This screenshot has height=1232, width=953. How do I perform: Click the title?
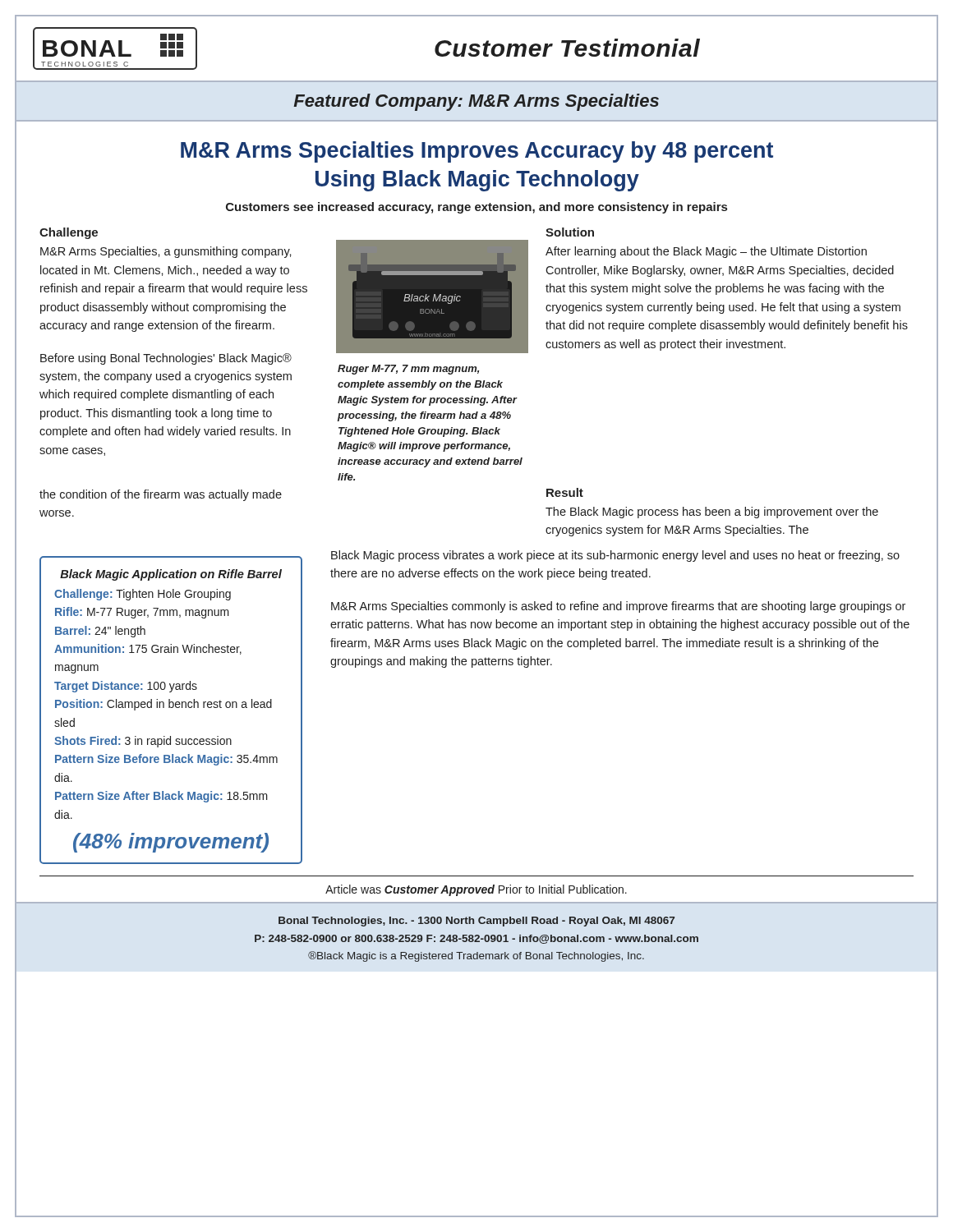[x=476, y=175]
